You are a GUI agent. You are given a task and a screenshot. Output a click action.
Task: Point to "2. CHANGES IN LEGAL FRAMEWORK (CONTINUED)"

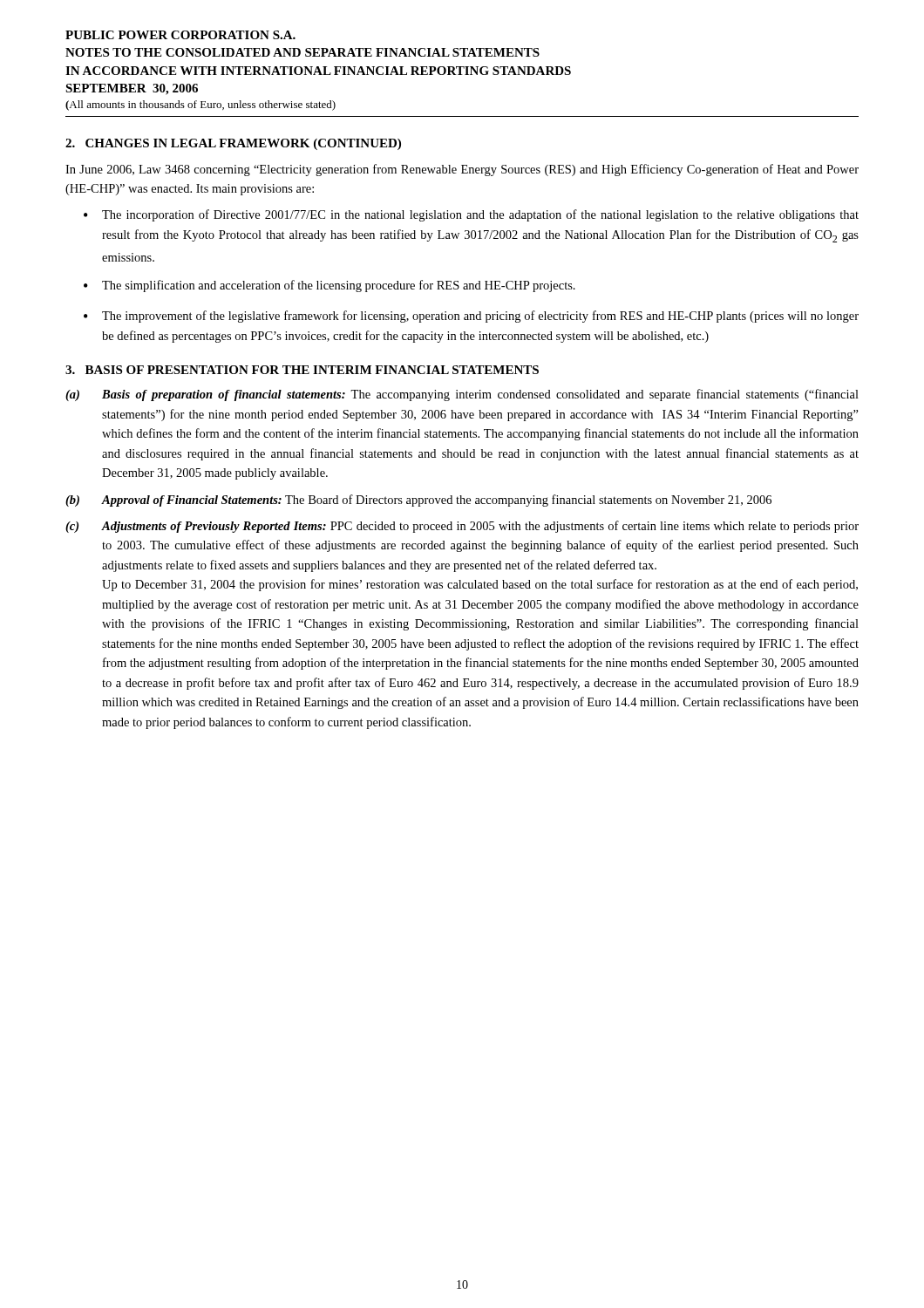tap(234, 143)
